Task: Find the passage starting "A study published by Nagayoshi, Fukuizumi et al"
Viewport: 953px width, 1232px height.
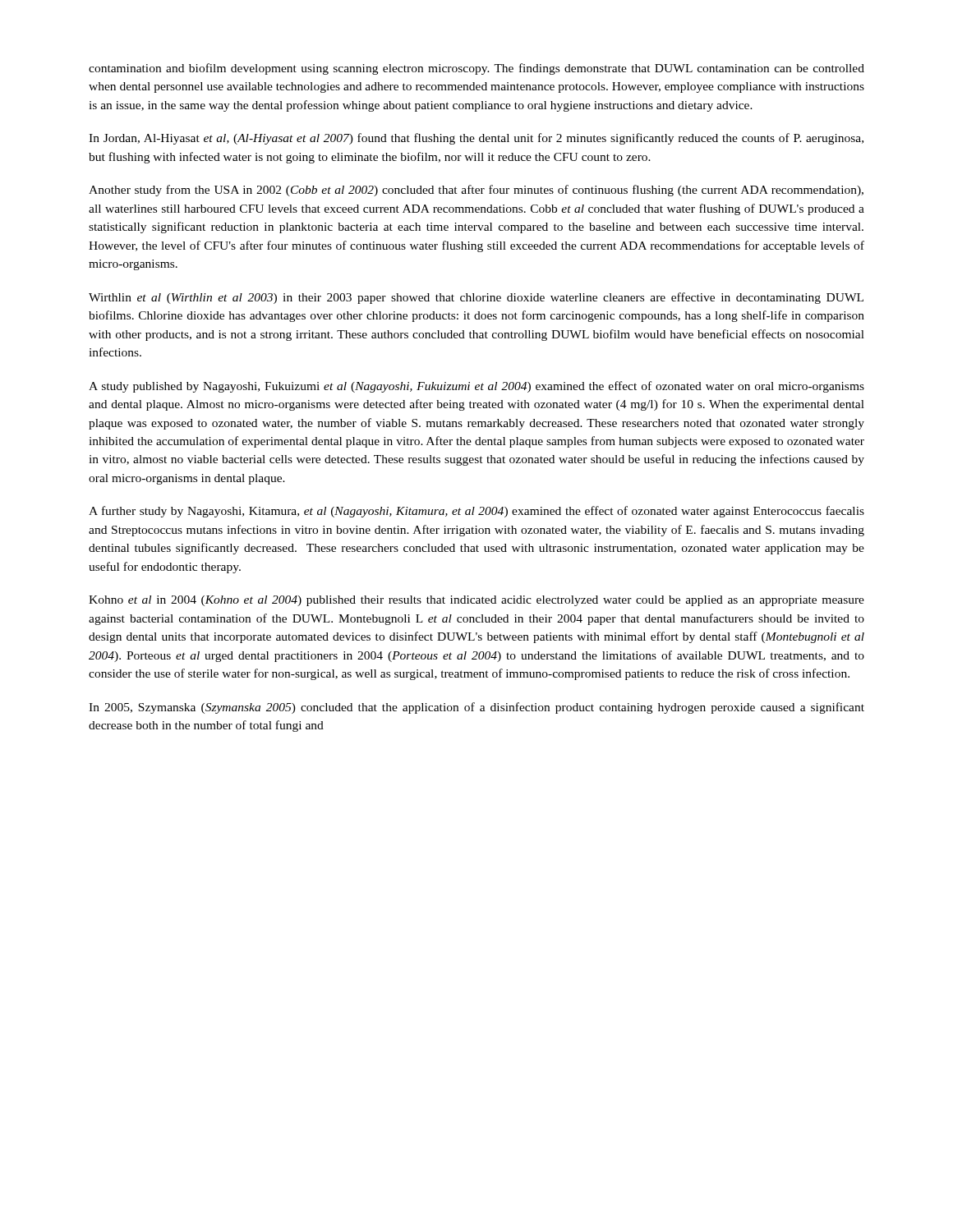Action: click(x=476, y=431)
